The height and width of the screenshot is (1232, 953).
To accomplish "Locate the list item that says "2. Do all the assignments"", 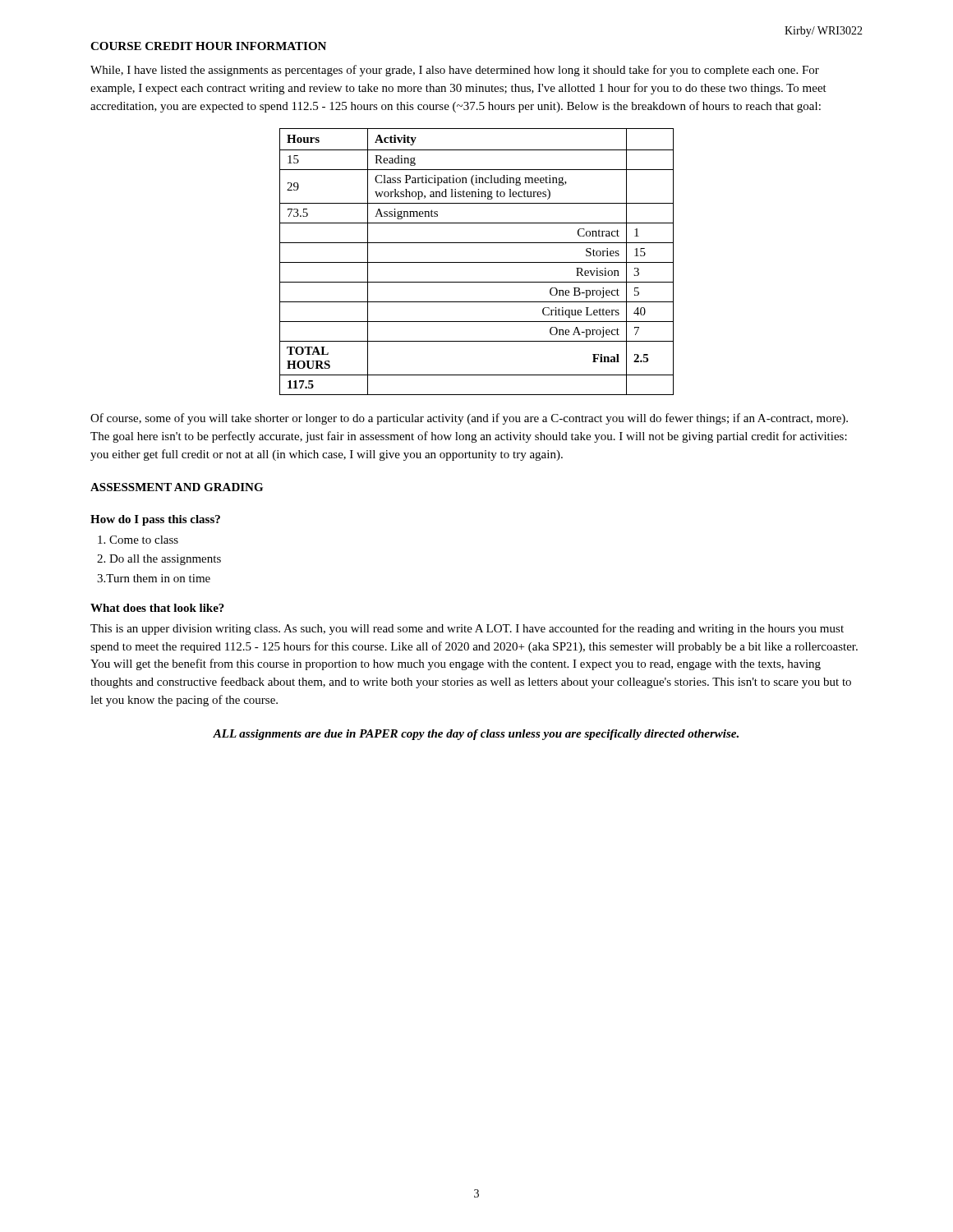I will point(159,559).
